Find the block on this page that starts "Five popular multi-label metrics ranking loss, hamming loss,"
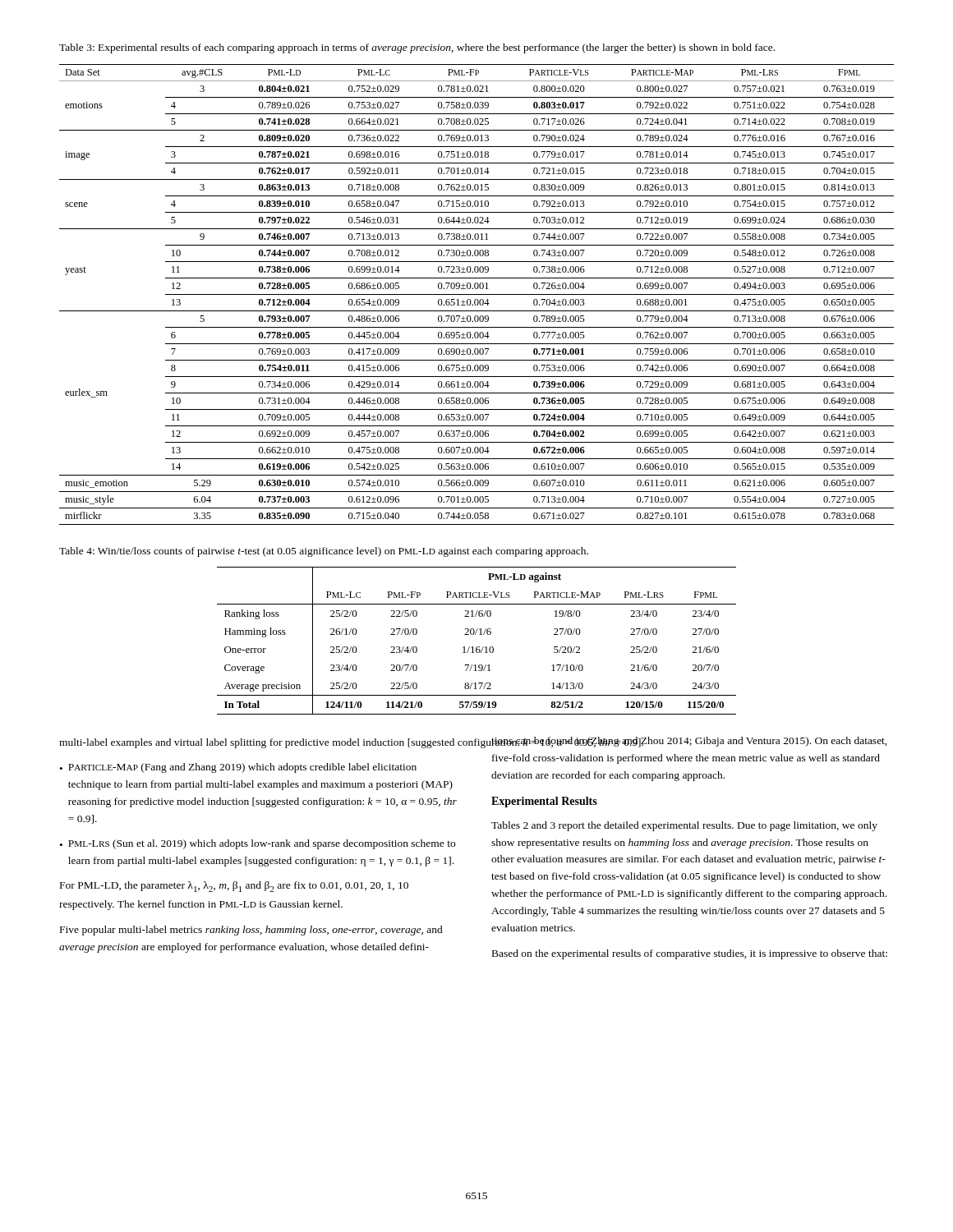 click(x=251, y=938)
